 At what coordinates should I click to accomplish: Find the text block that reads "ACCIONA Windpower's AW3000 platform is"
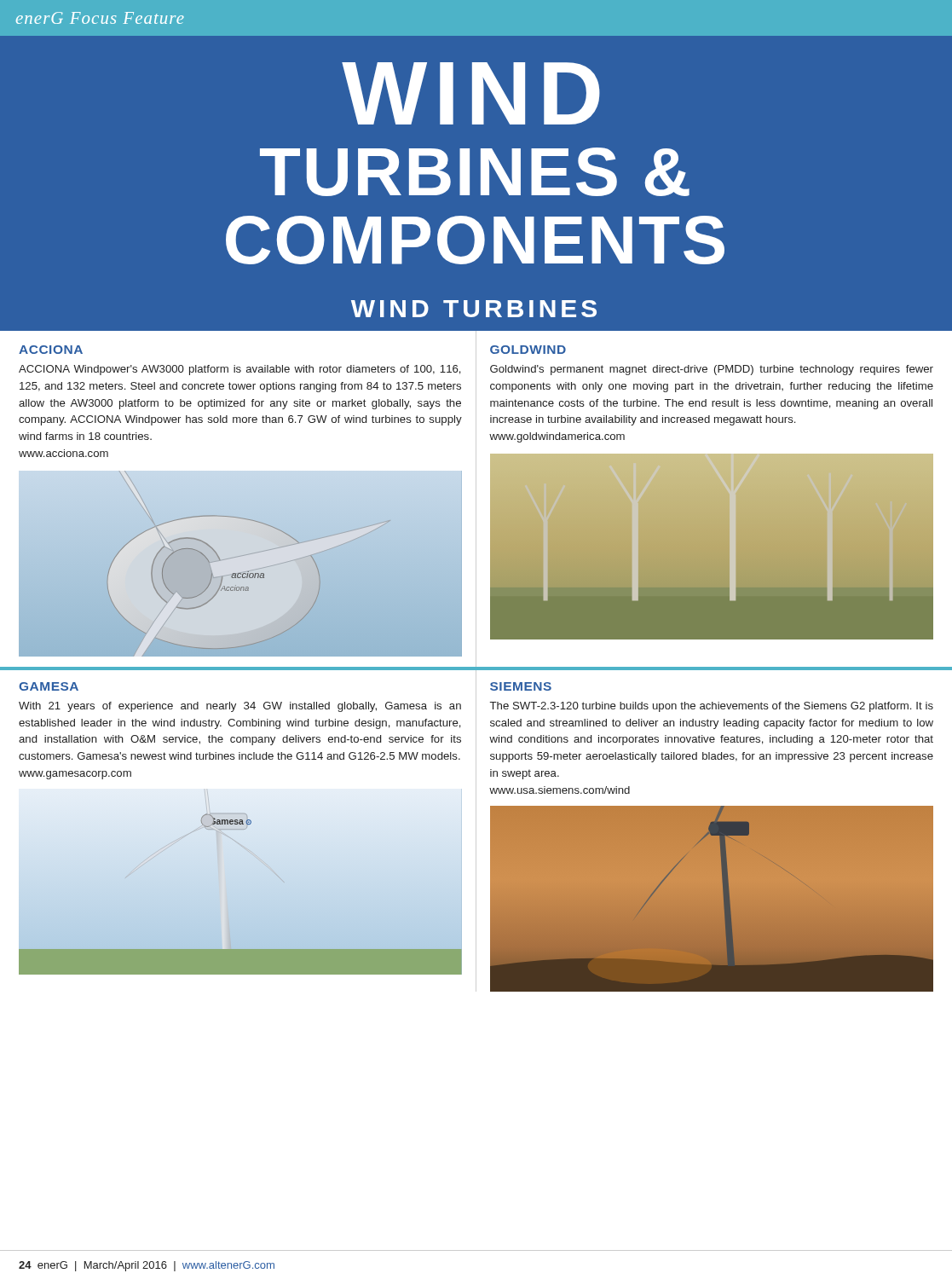[240, 411]
